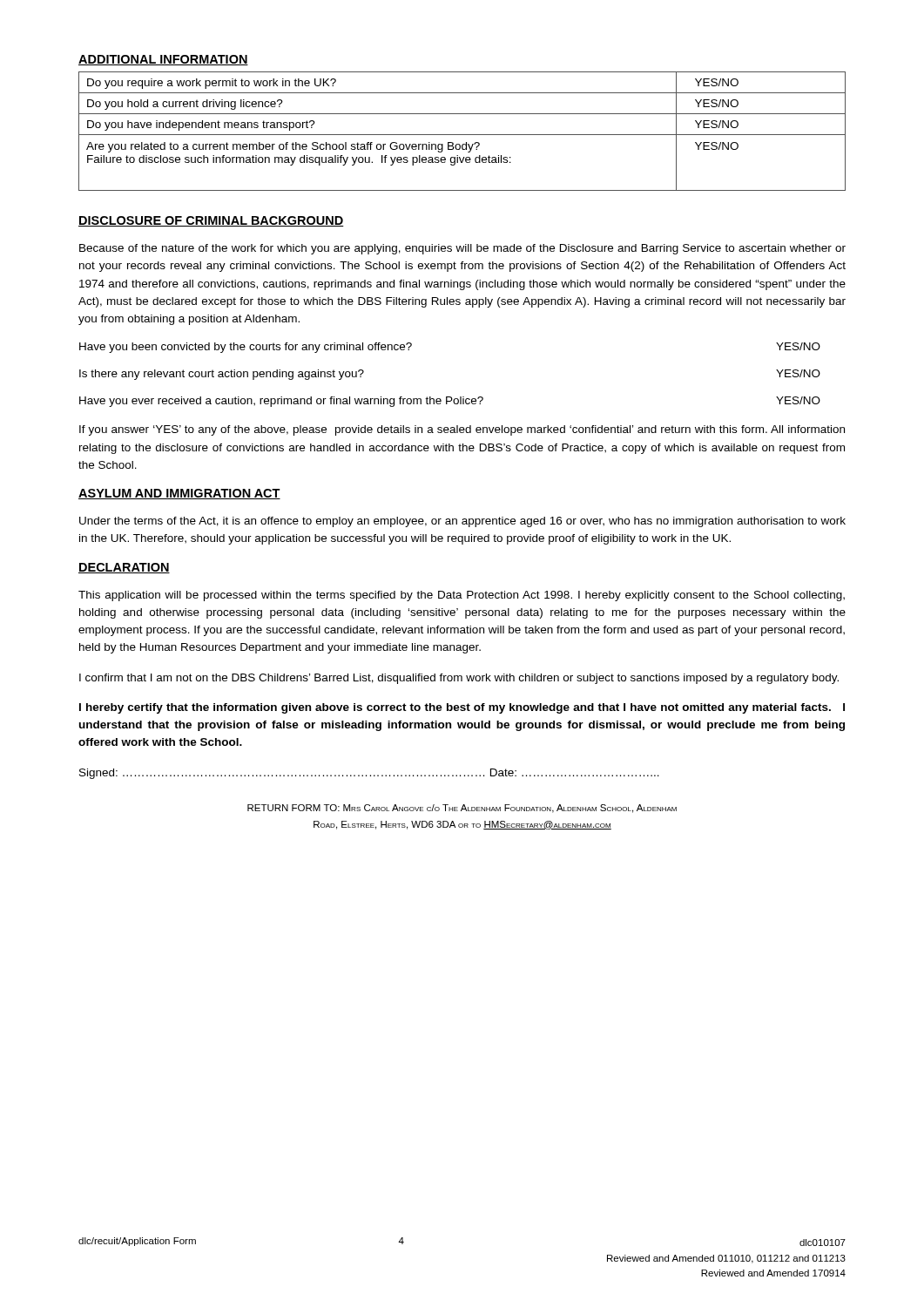Select the table that reads "Do you hold a"

462,131
